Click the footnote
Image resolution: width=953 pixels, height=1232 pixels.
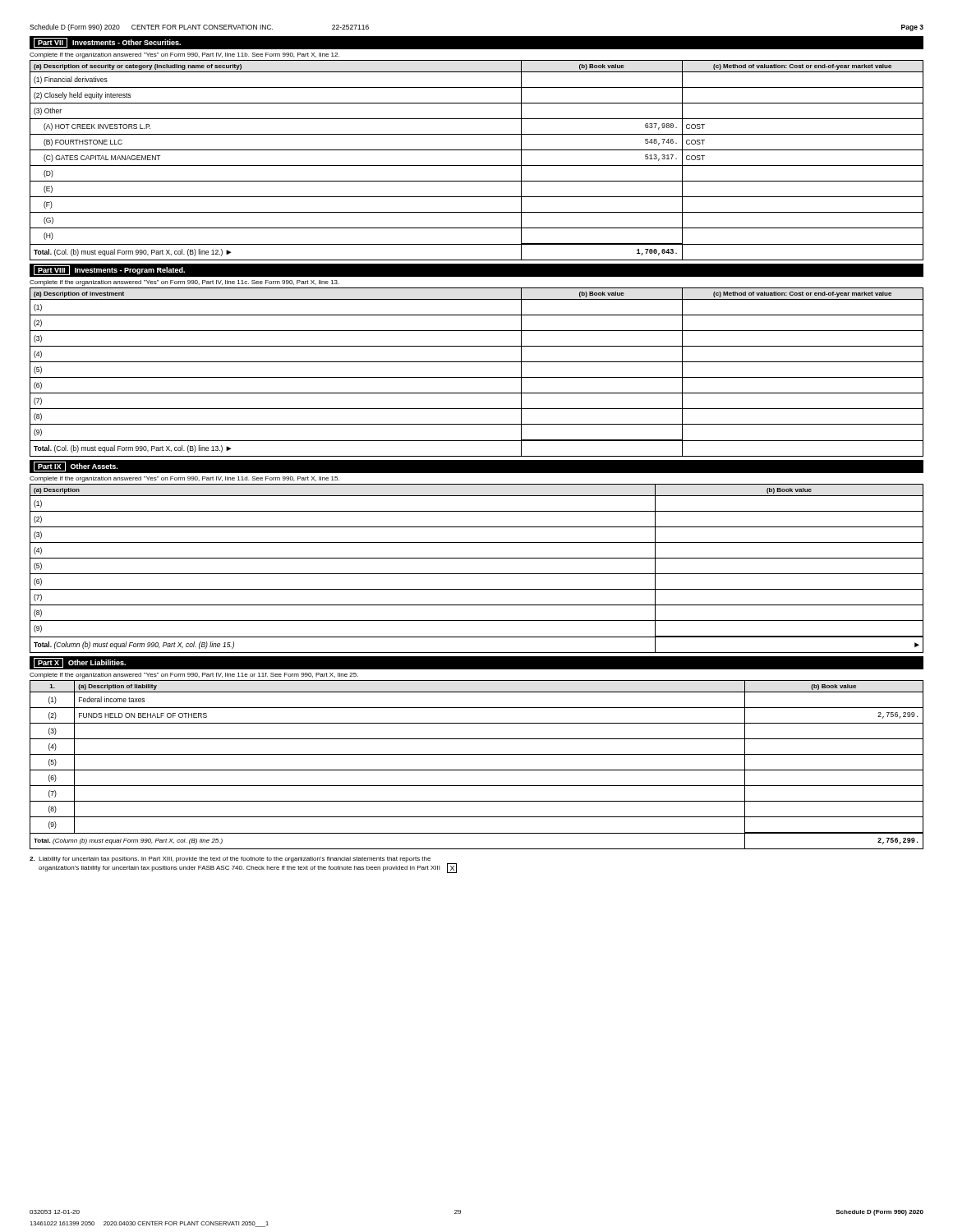coord(243,864)
